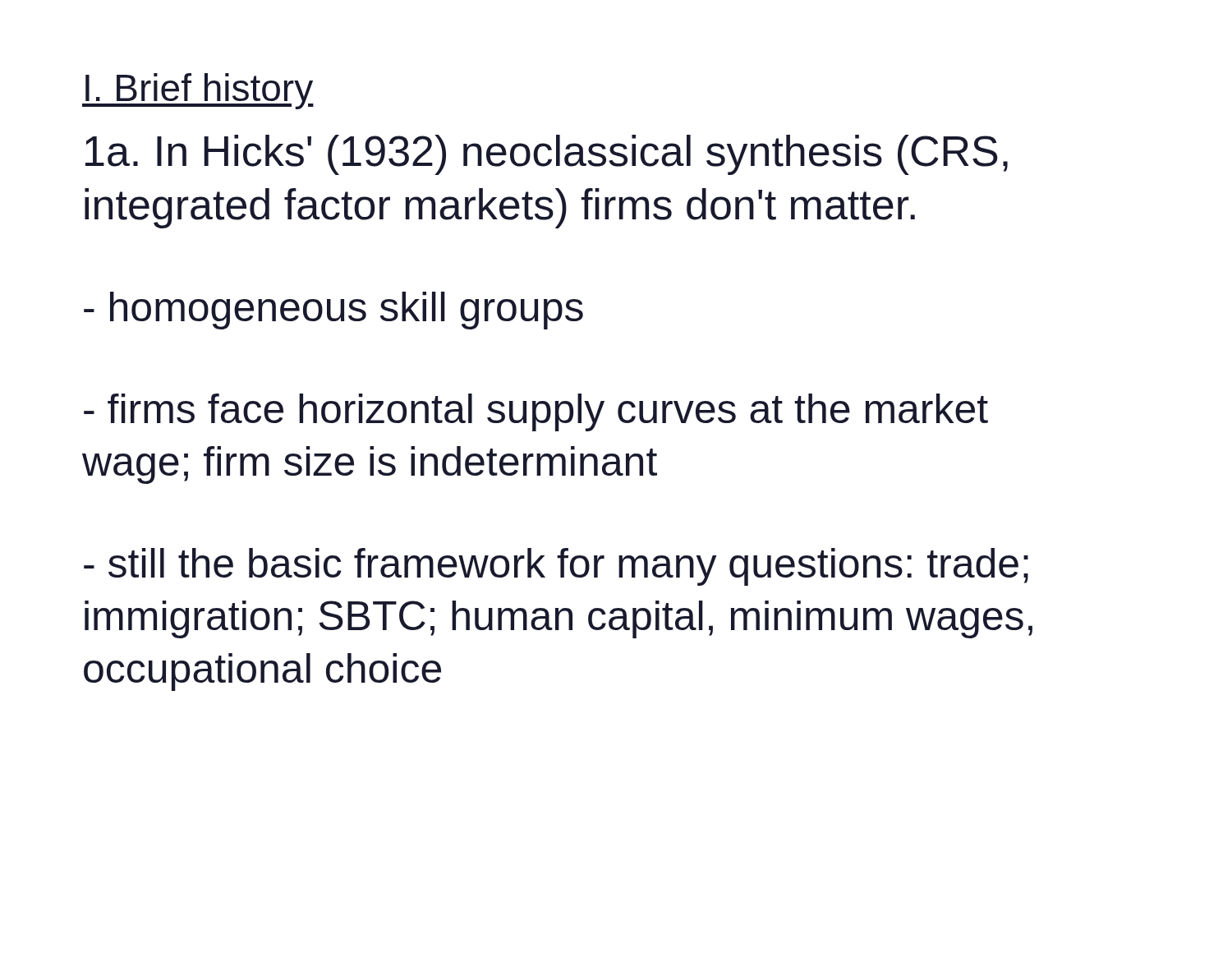Click on the region starting "homogeneous skill groups"
Image resolution: width=1232 pixels, height=953 pixels.
[587, 307]
